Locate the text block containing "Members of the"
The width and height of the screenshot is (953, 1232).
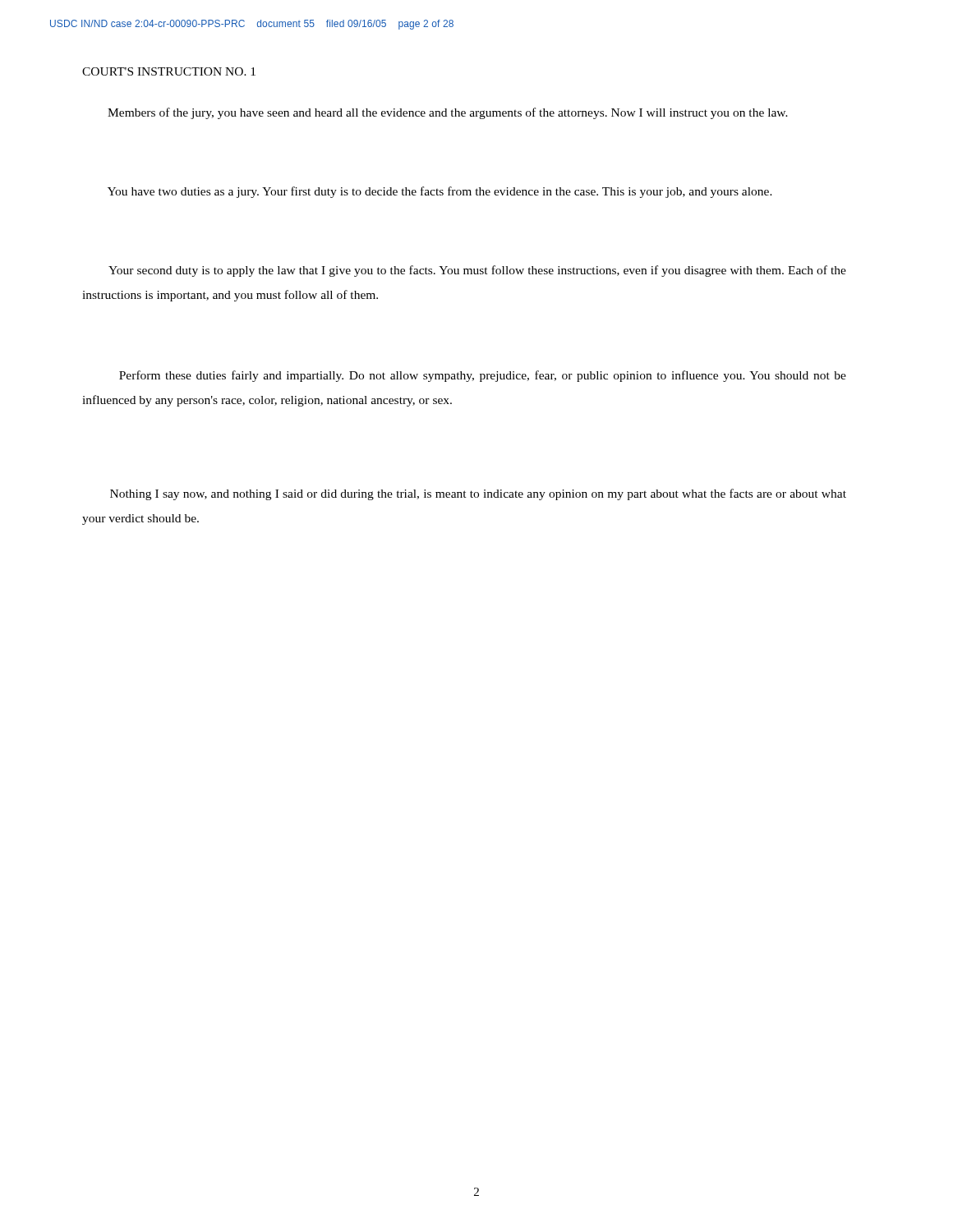tap(435, 112)
